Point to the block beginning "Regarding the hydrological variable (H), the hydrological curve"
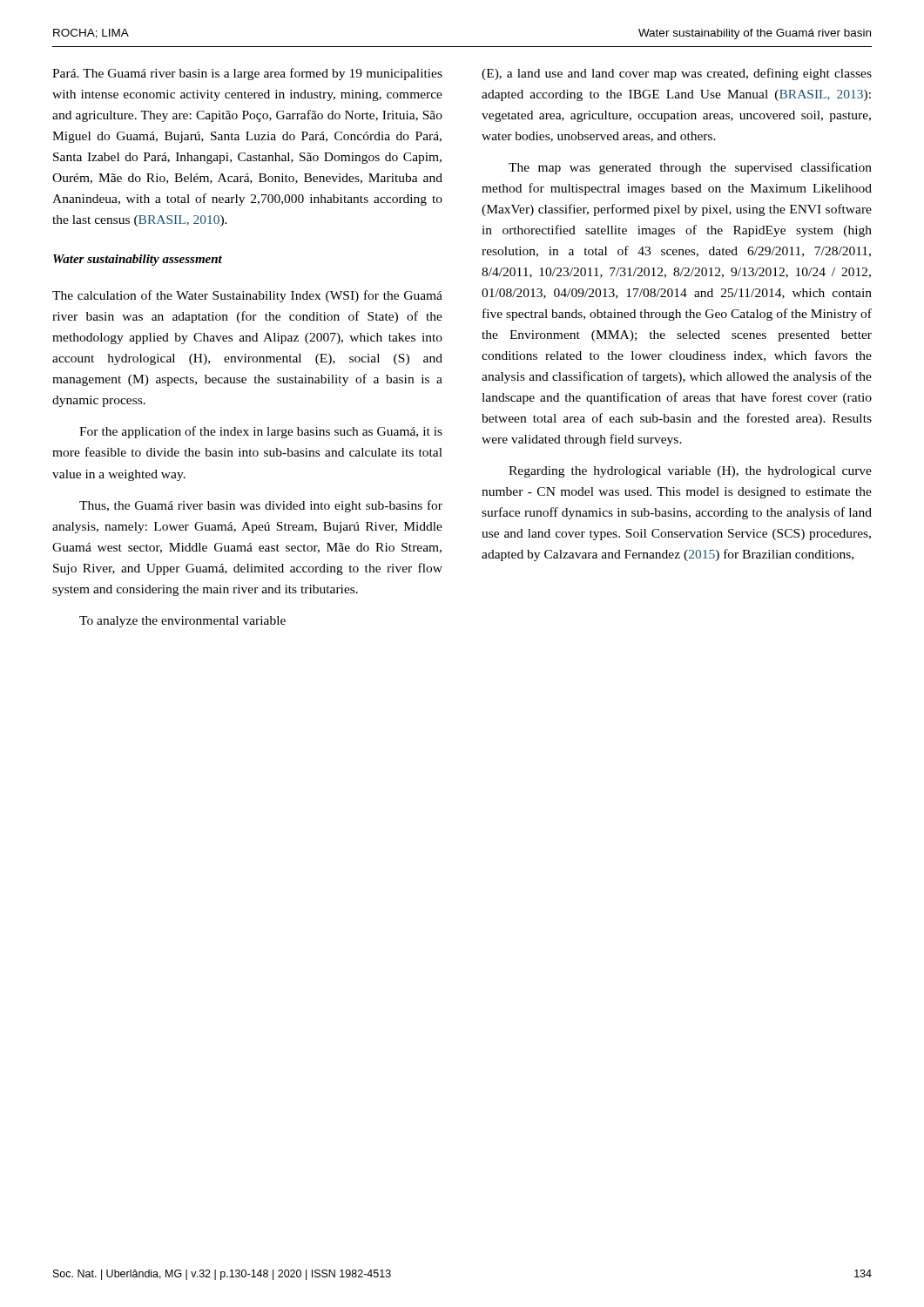Viewport: 924px width, 1307px height. point(677,513)
